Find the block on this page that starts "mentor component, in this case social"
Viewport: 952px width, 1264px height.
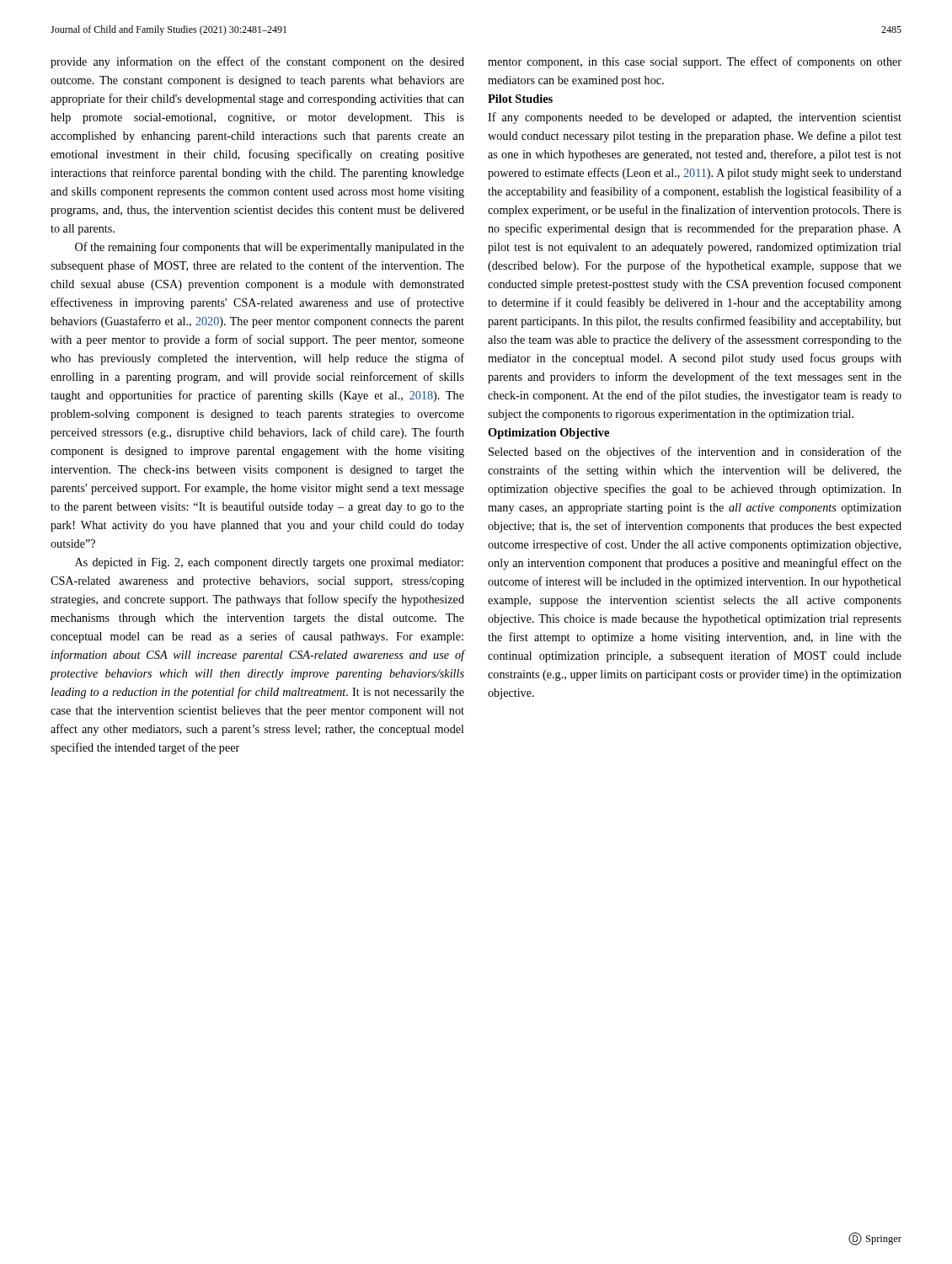coord(695,71)
